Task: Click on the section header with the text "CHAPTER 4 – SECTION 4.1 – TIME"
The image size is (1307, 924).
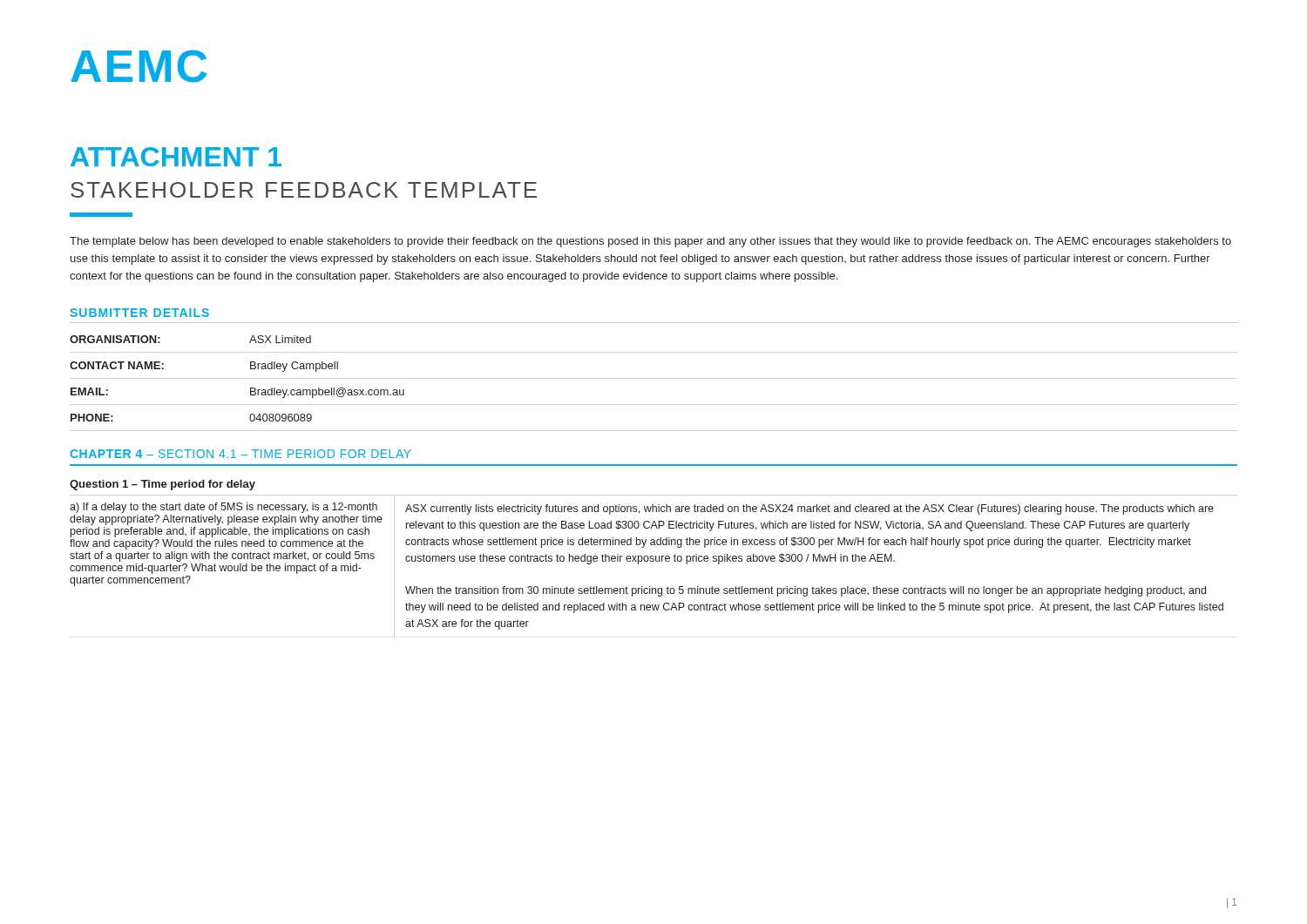Action: [x=241, y=454]
